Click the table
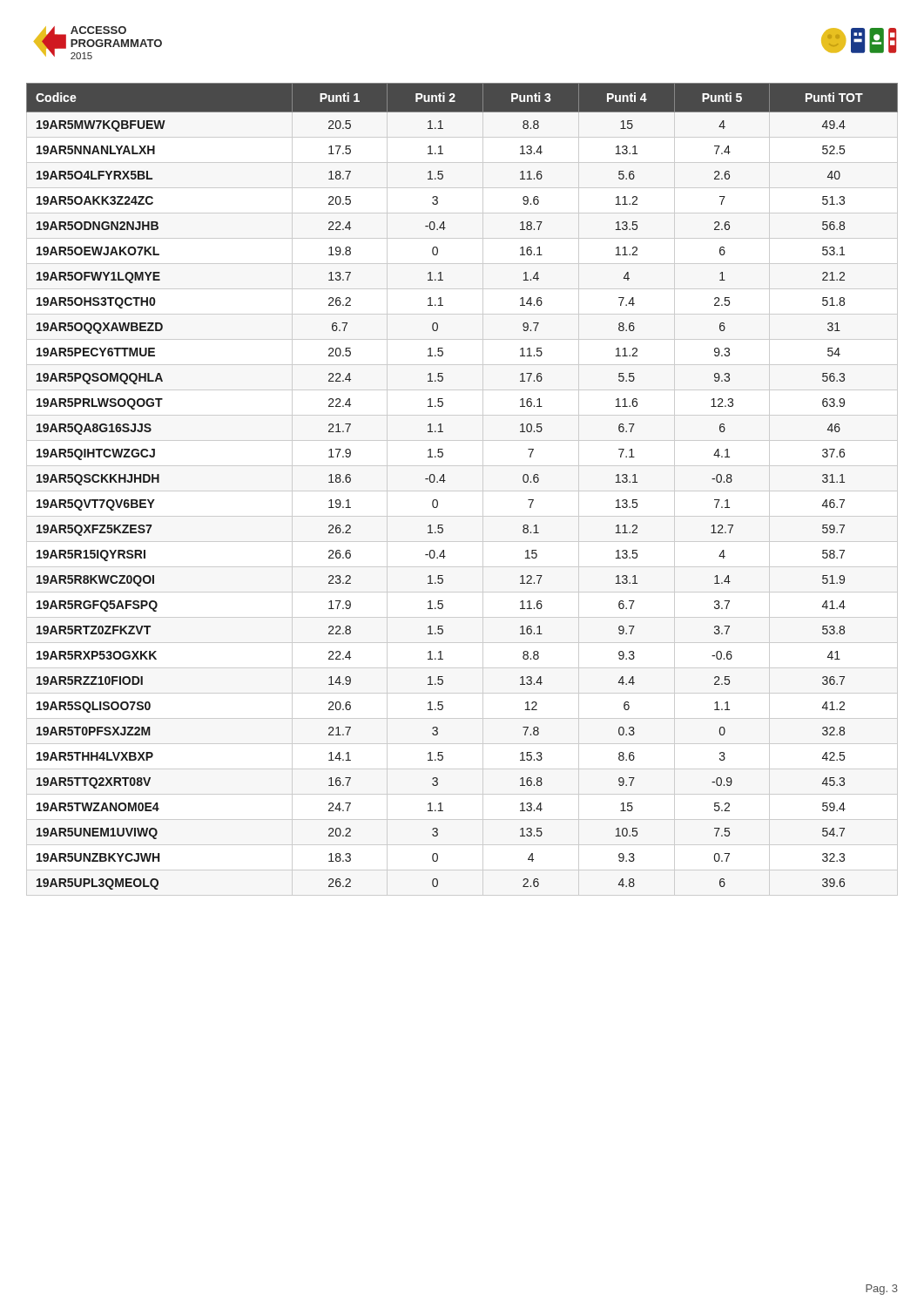924x1307 pixels. click(462, 489)
